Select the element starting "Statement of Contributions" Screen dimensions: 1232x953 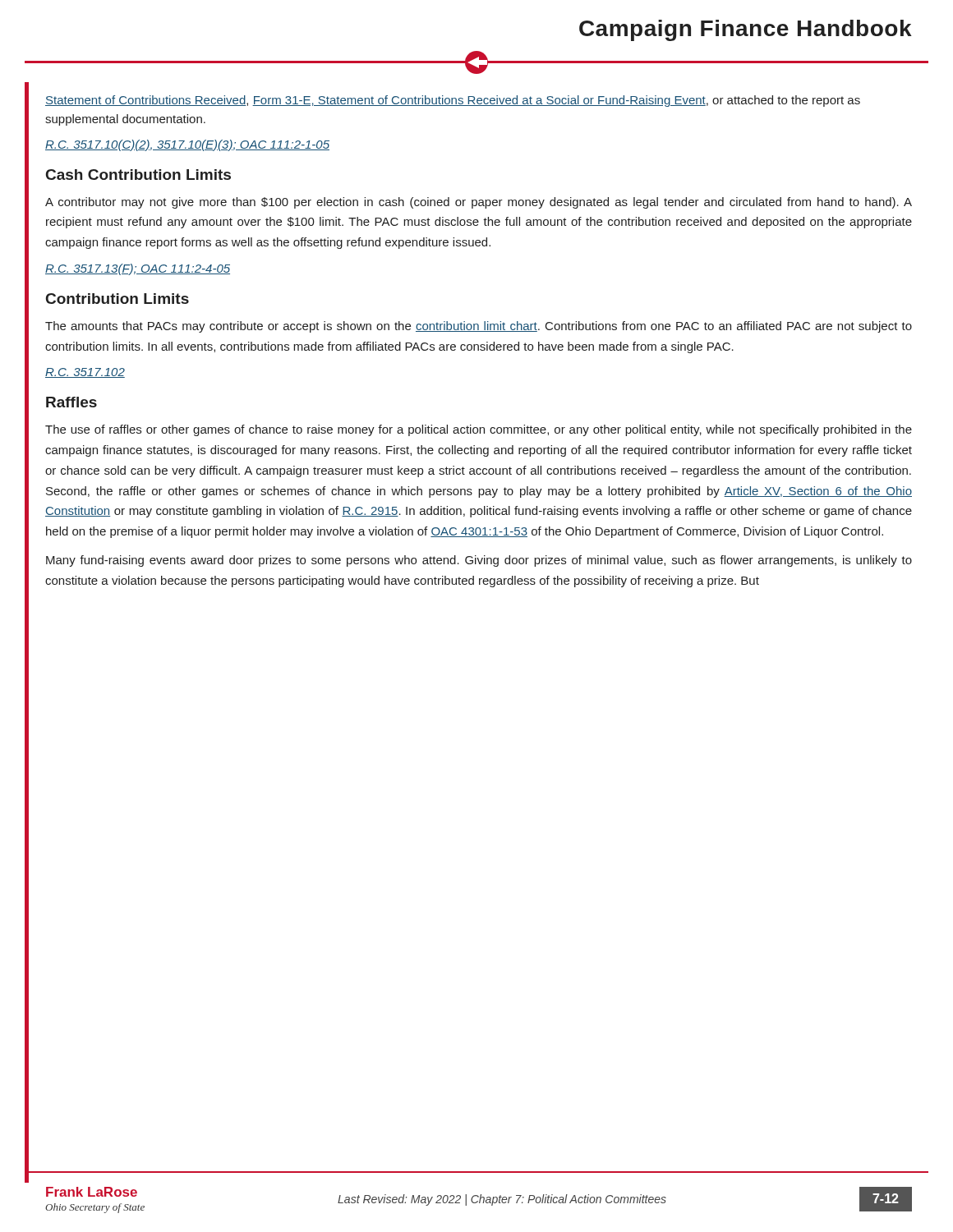[x=453, y=109]
